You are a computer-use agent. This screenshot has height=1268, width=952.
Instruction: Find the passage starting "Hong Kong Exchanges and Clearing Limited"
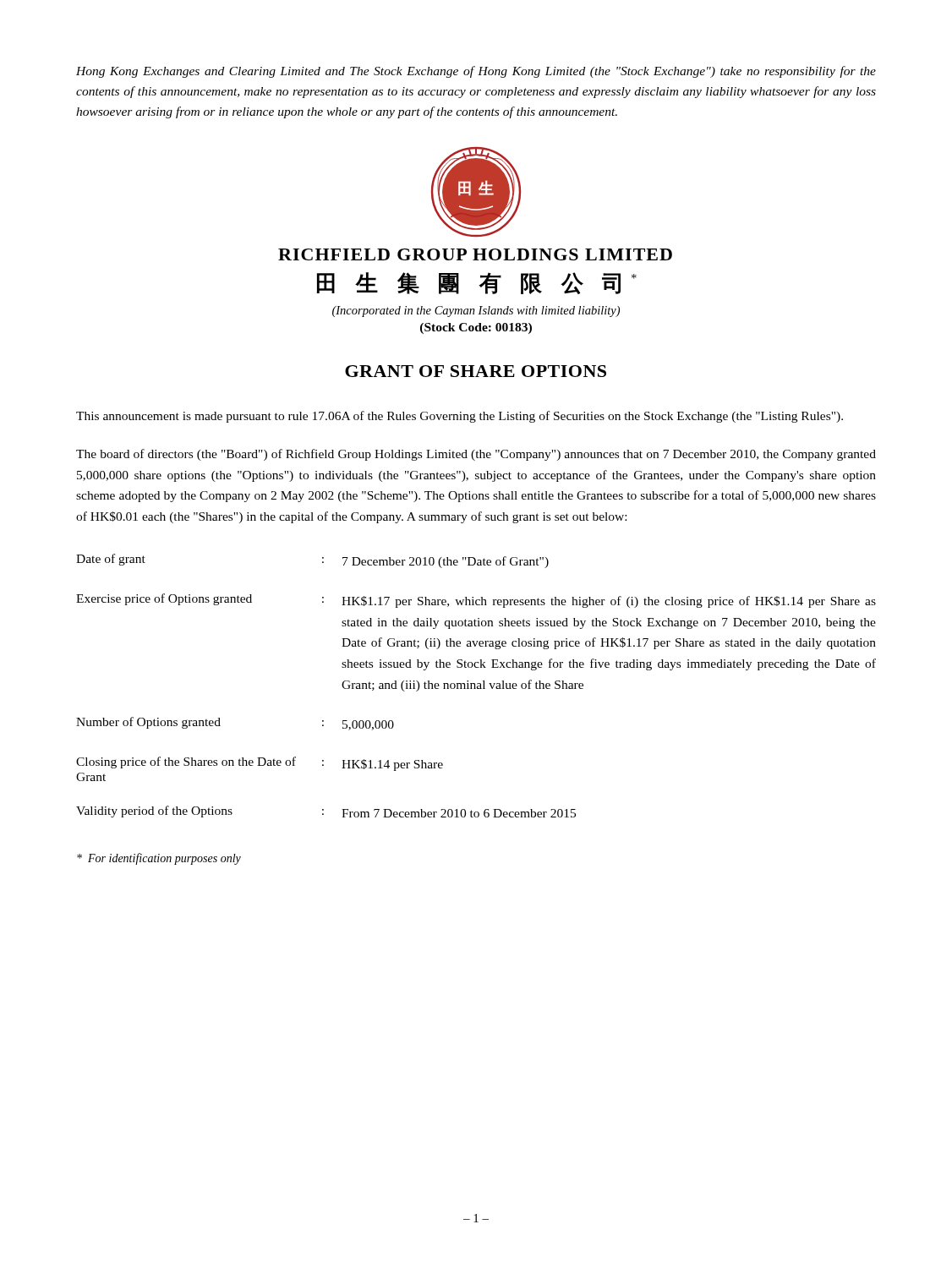point(476,91)
